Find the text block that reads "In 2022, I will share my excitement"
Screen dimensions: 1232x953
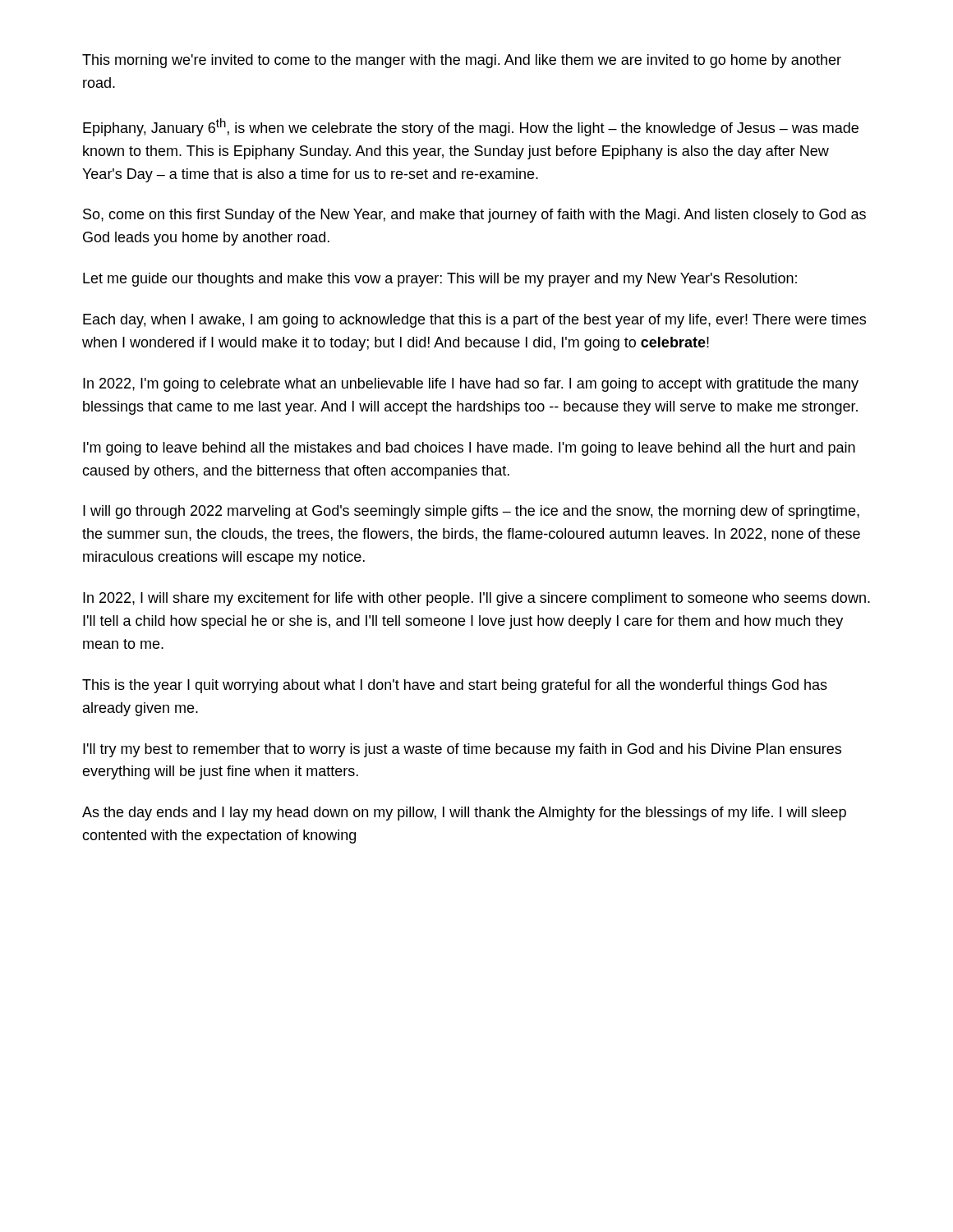pos(476,621)
